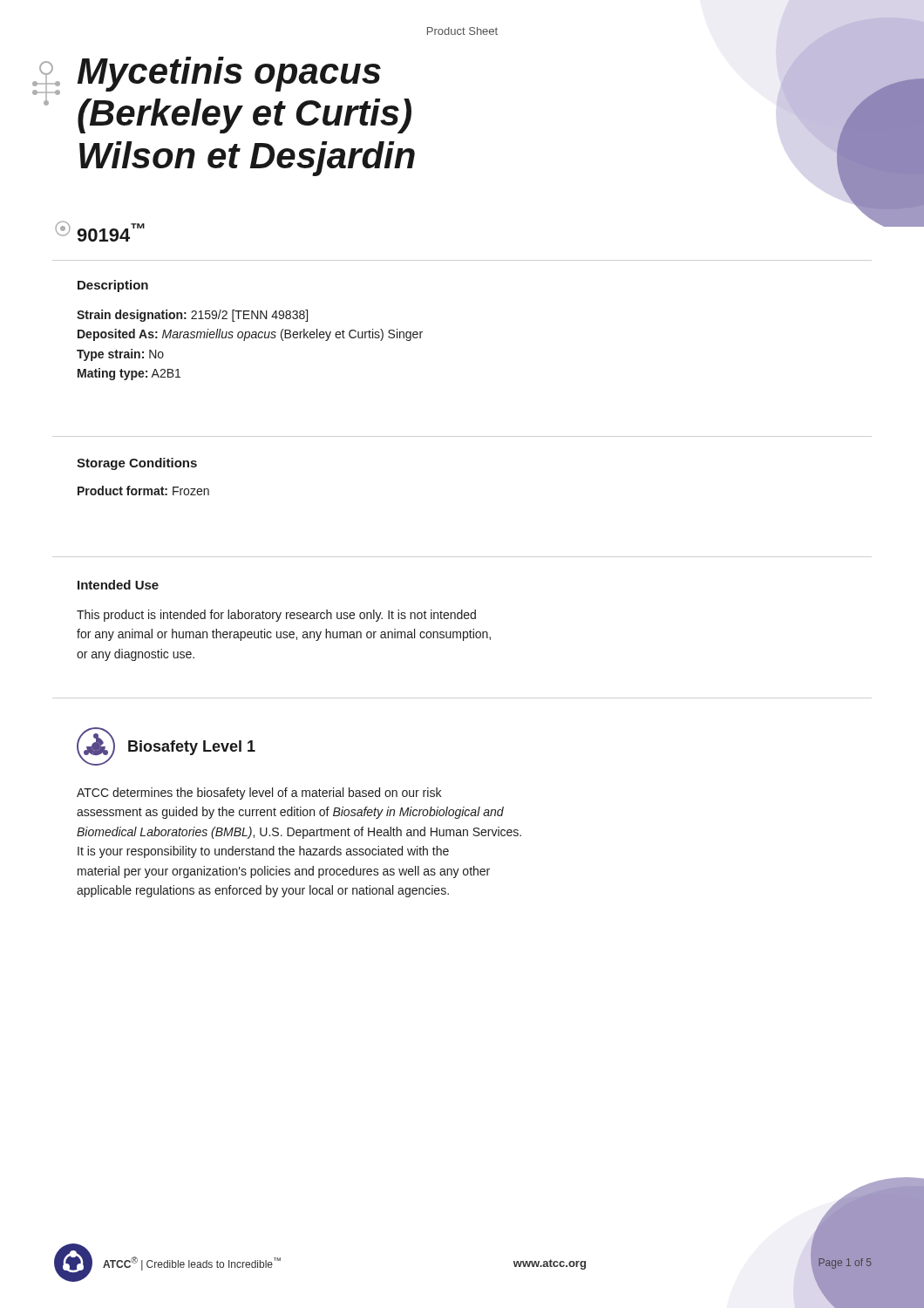Viewport: 924px width, 1308px height.
Task: Find the section header with the text "Storage Conditions"
Action: coord(137,463)
